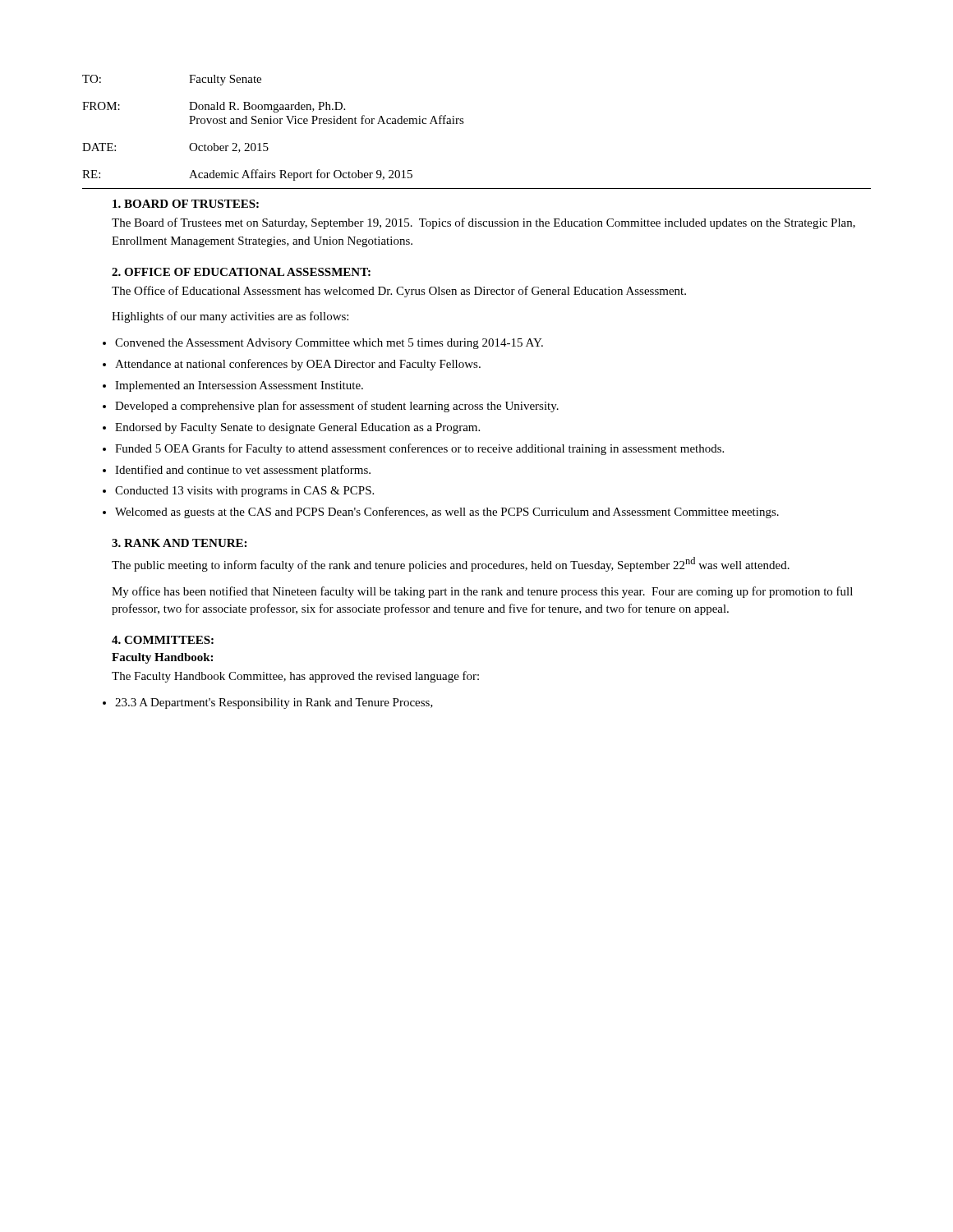Click on the section header that reads "2. OFFICE OF EDUCATIONAL ASSESSMENT:"
953x1232 pixels.
242,271
